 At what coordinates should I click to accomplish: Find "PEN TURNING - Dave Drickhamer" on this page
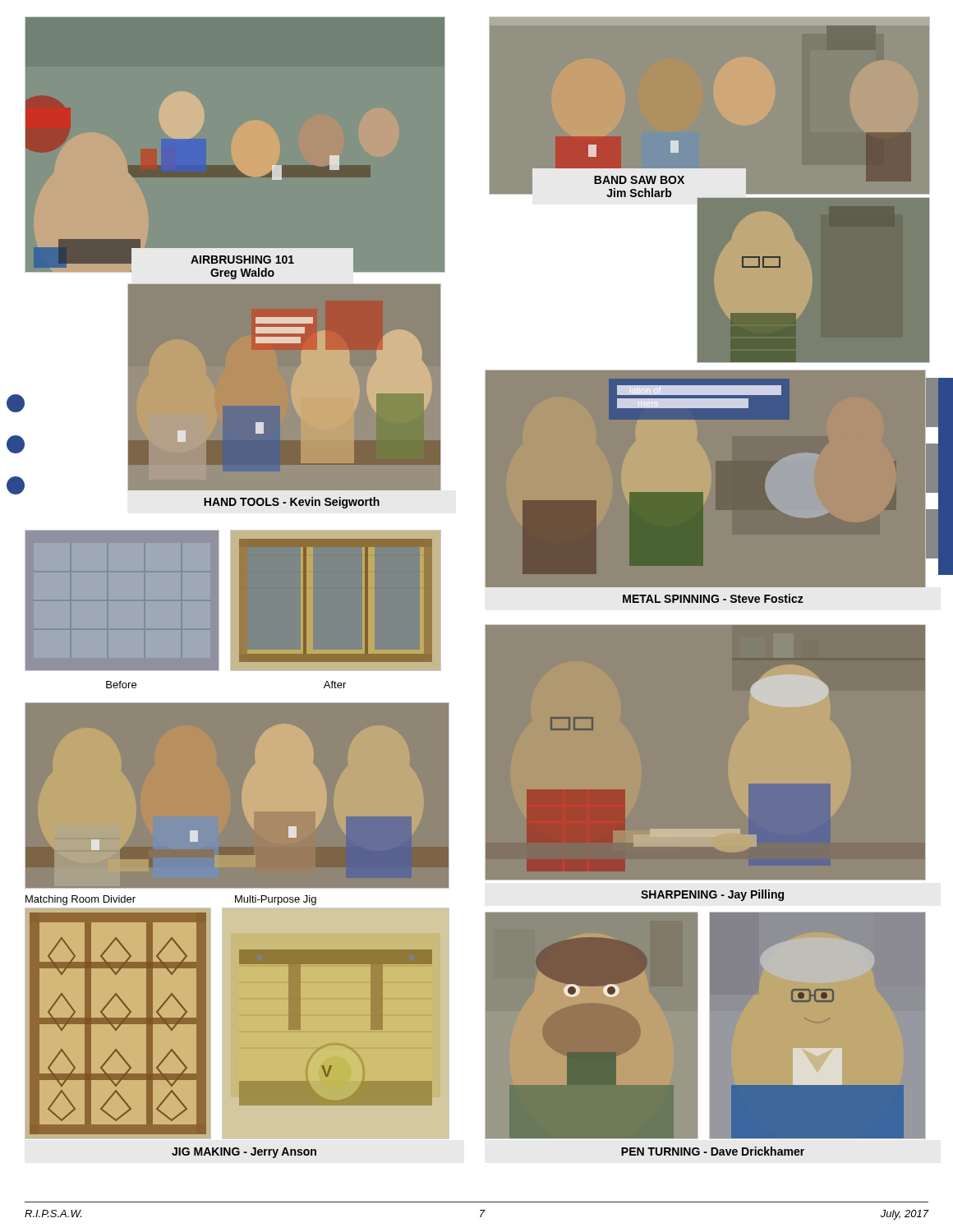(713, 1151)
